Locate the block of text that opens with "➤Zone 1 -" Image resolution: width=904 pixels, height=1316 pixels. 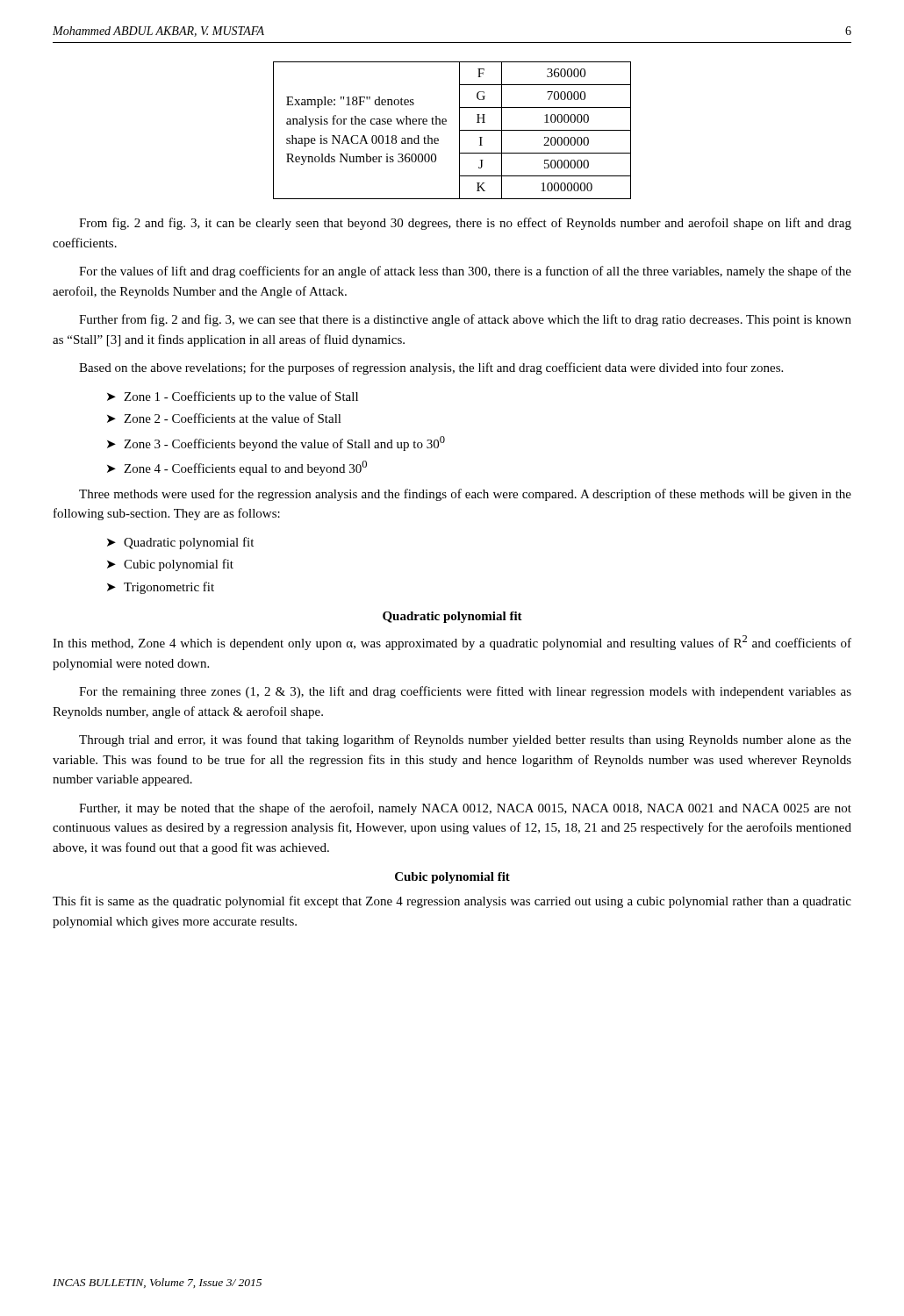[232, 396]
